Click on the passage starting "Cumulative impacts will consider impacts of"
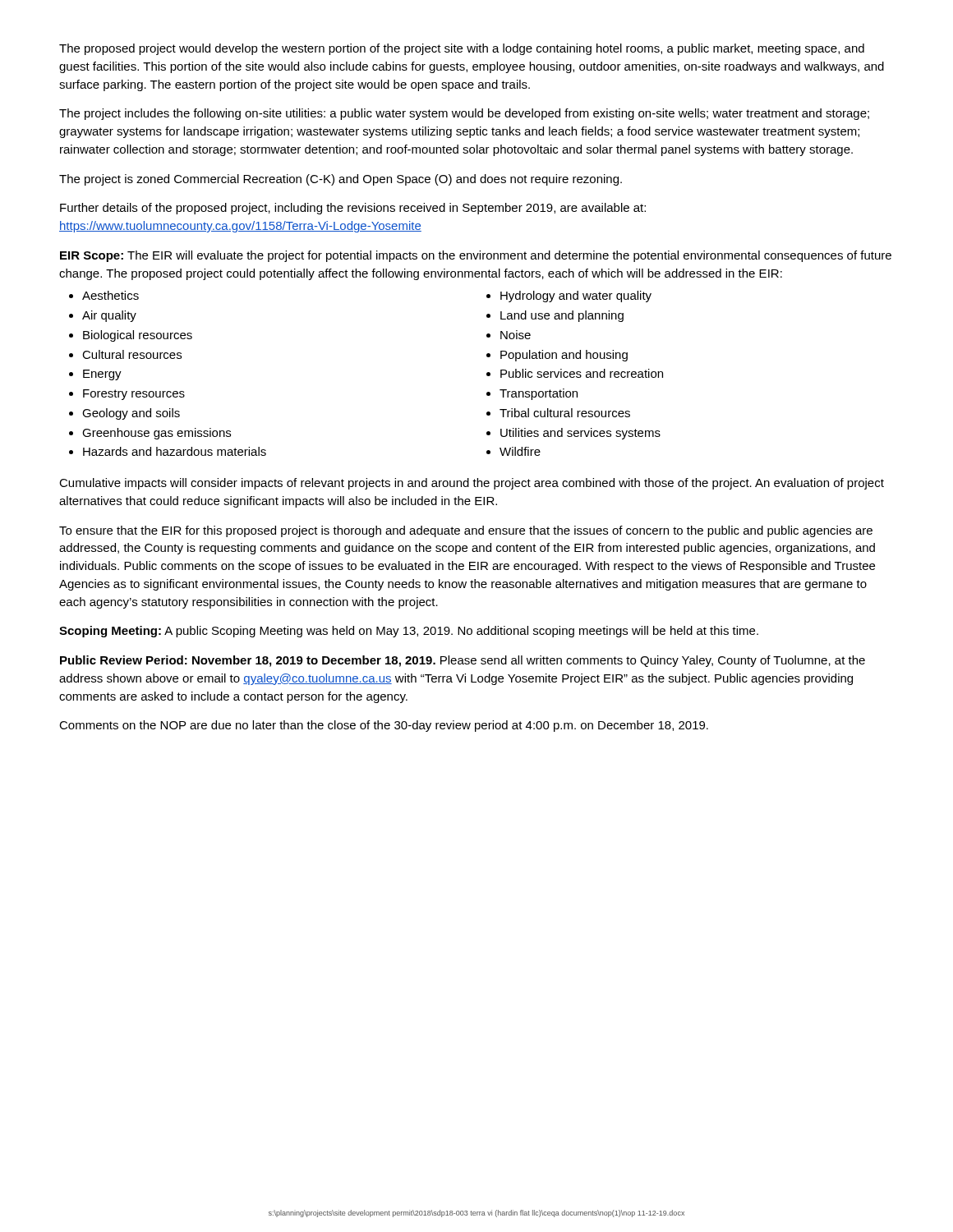 [x=472, y=491]
